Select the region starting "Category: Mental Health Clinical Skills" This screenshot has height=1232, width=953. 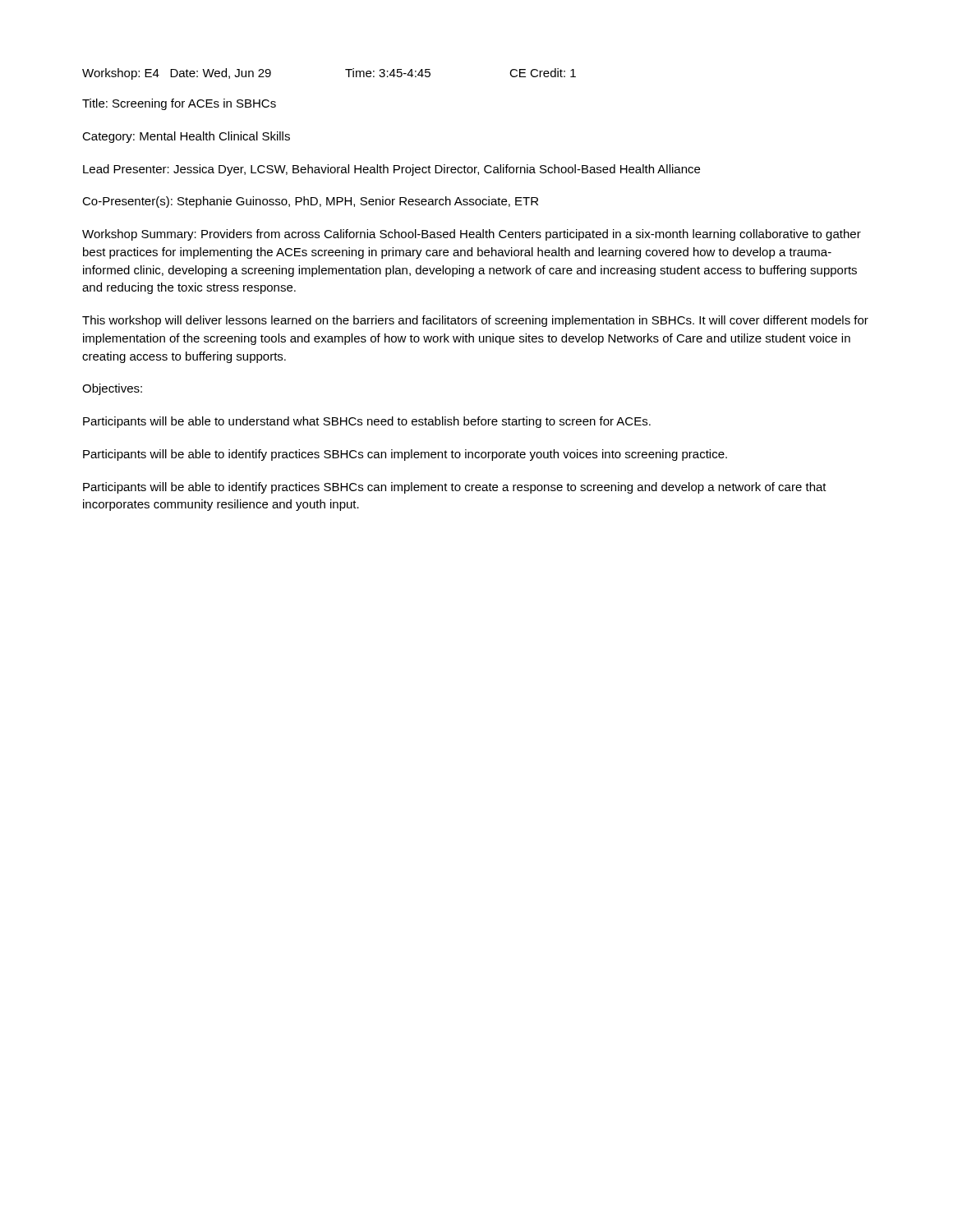(x=186, y=136)
